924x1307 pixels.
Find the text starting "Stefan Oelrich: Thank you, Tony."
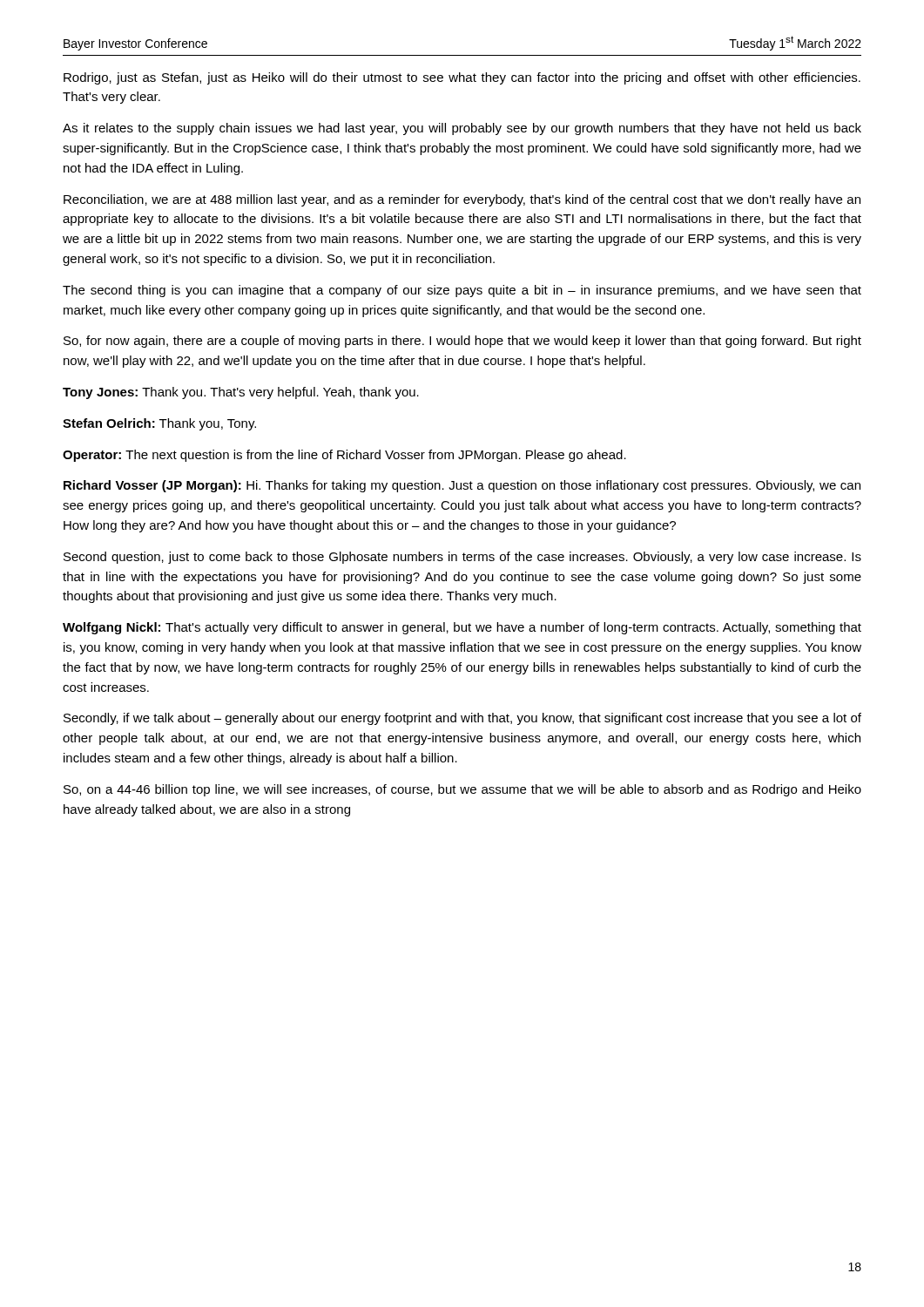coord(160,423)
